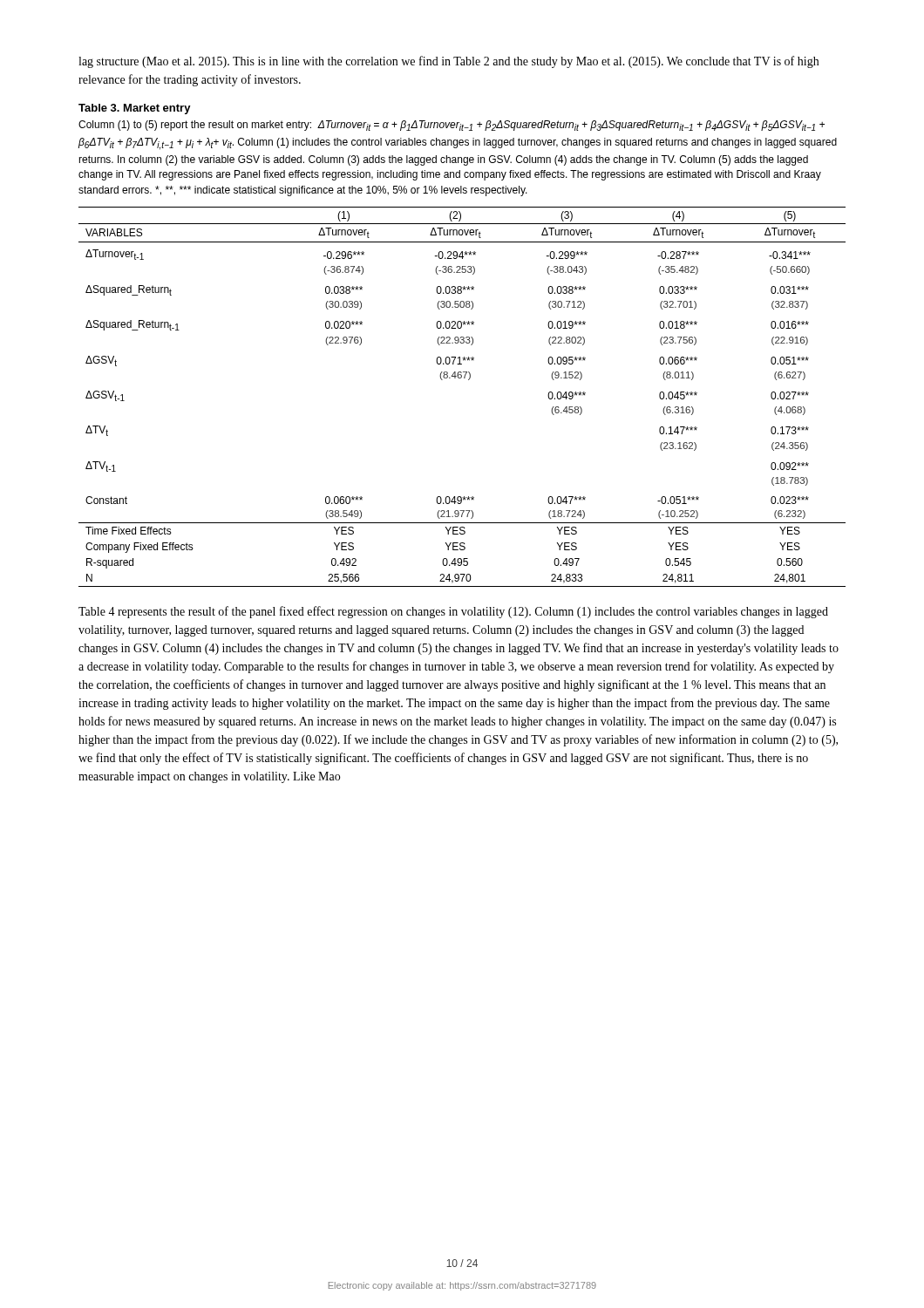Find the text block starting "Column (1) to (5) report the"
This screenshot has height=1308, width=924.
(x=458, y=157)
